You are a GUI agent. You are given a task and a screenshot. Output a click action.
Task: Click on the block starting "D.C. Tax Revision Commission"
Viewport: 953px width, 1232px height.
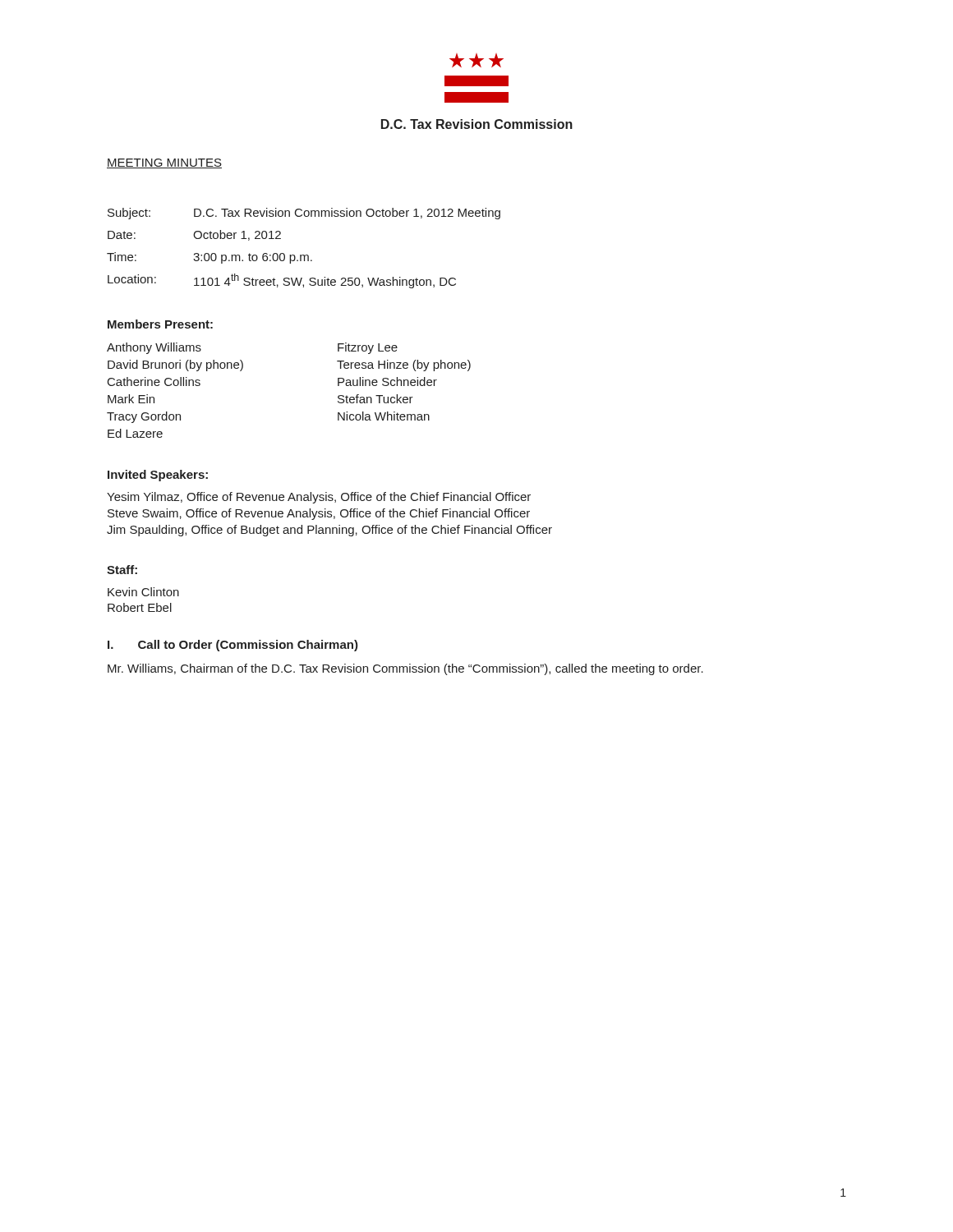(x=476, y=124)
